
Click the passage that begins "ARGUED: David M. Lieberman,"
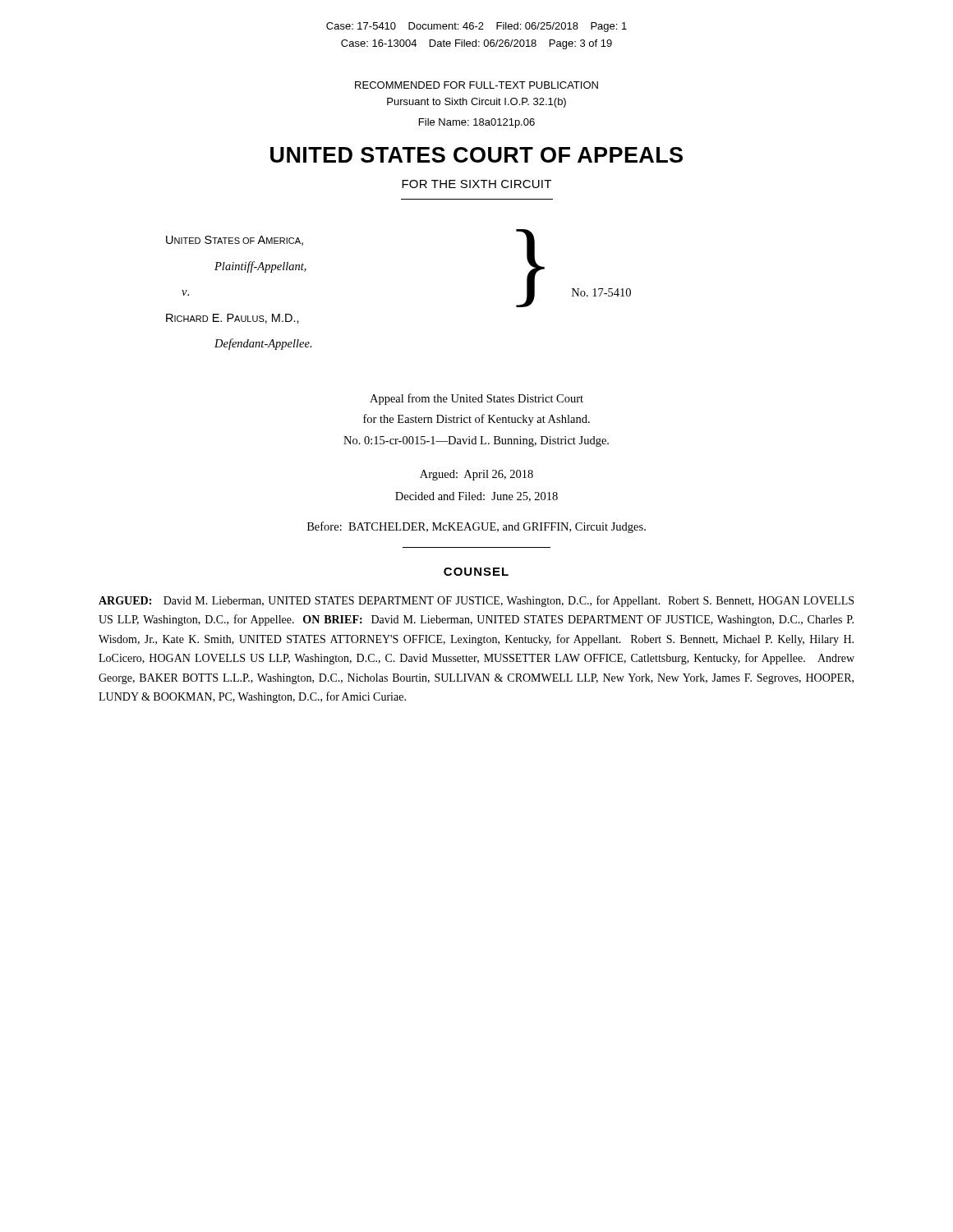pos(476,649)
